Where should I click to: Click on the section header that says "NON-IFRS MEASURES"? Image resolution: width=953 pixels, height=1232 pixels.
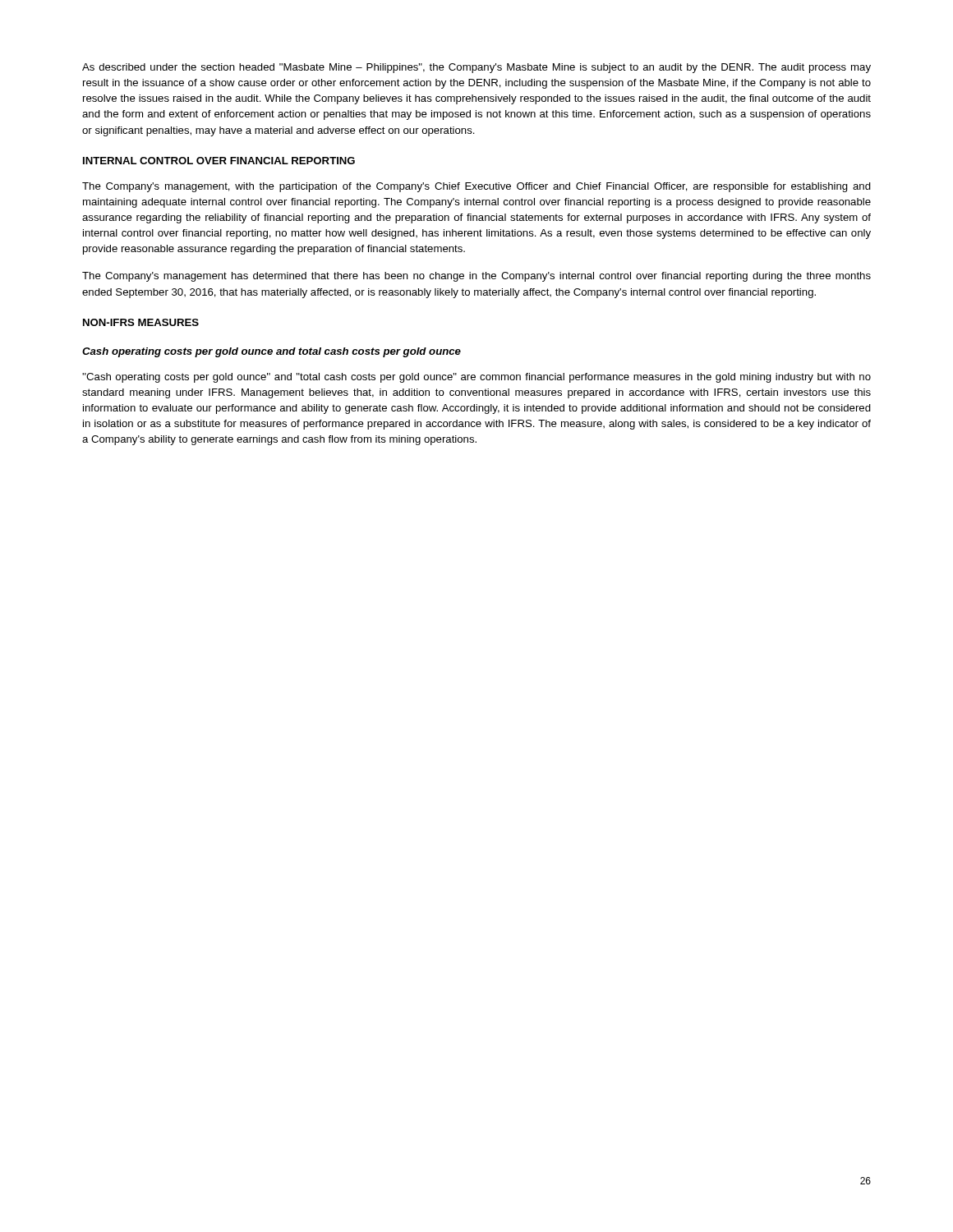click(x=141, y=322)
